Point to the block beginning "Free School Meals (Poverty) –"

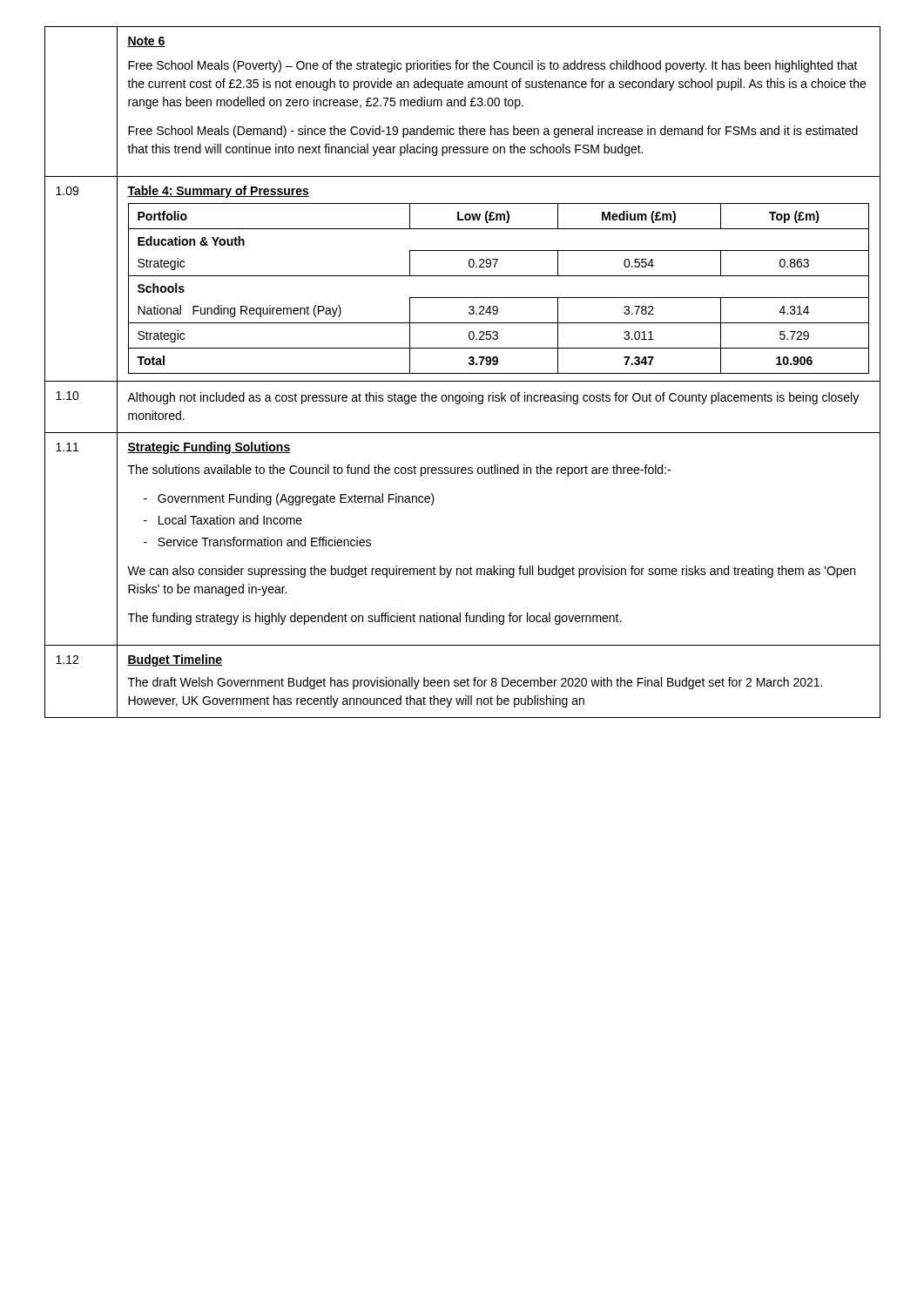tap(497, 84)
